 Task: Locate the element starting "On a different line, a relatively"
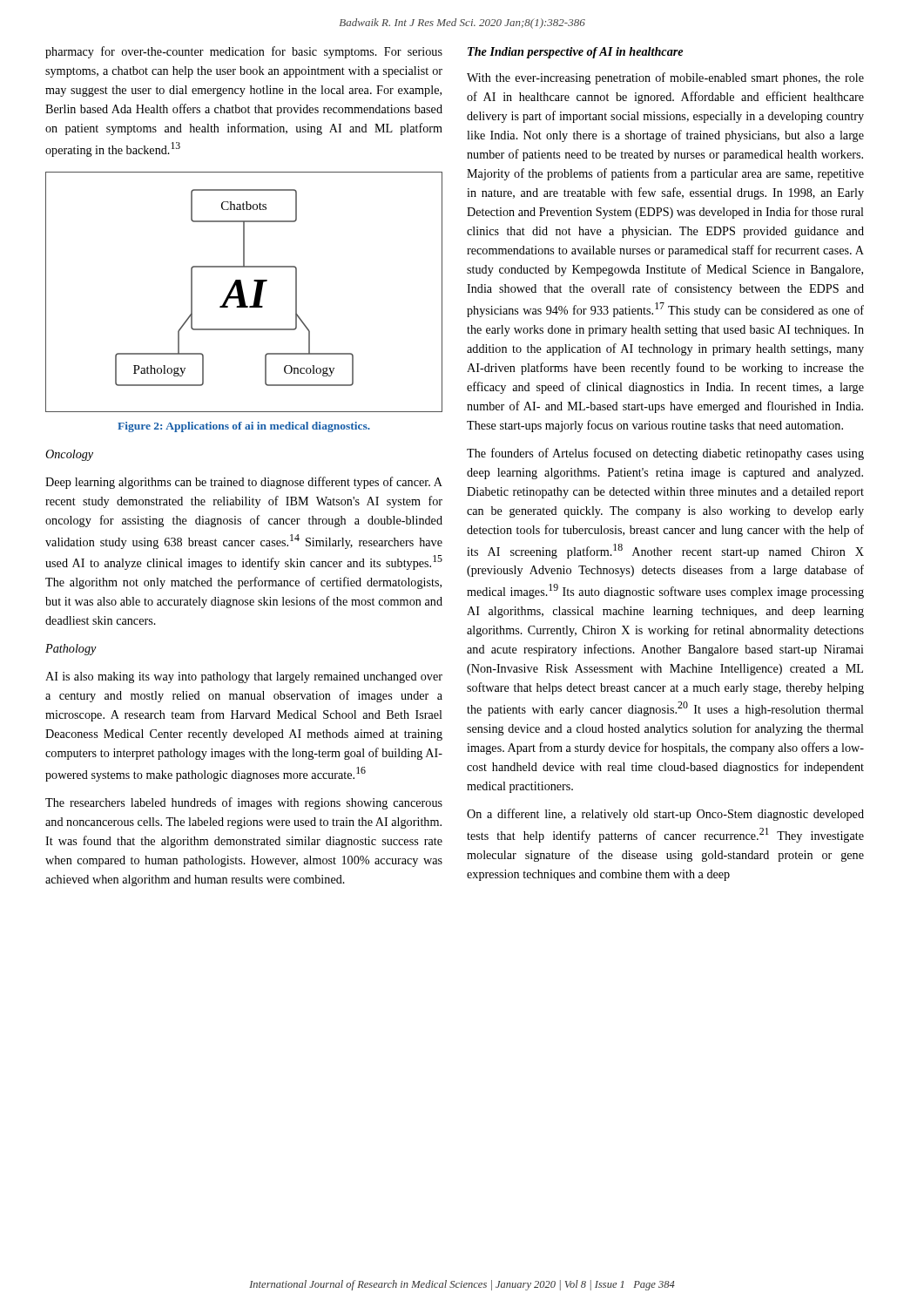coord(665,844)
